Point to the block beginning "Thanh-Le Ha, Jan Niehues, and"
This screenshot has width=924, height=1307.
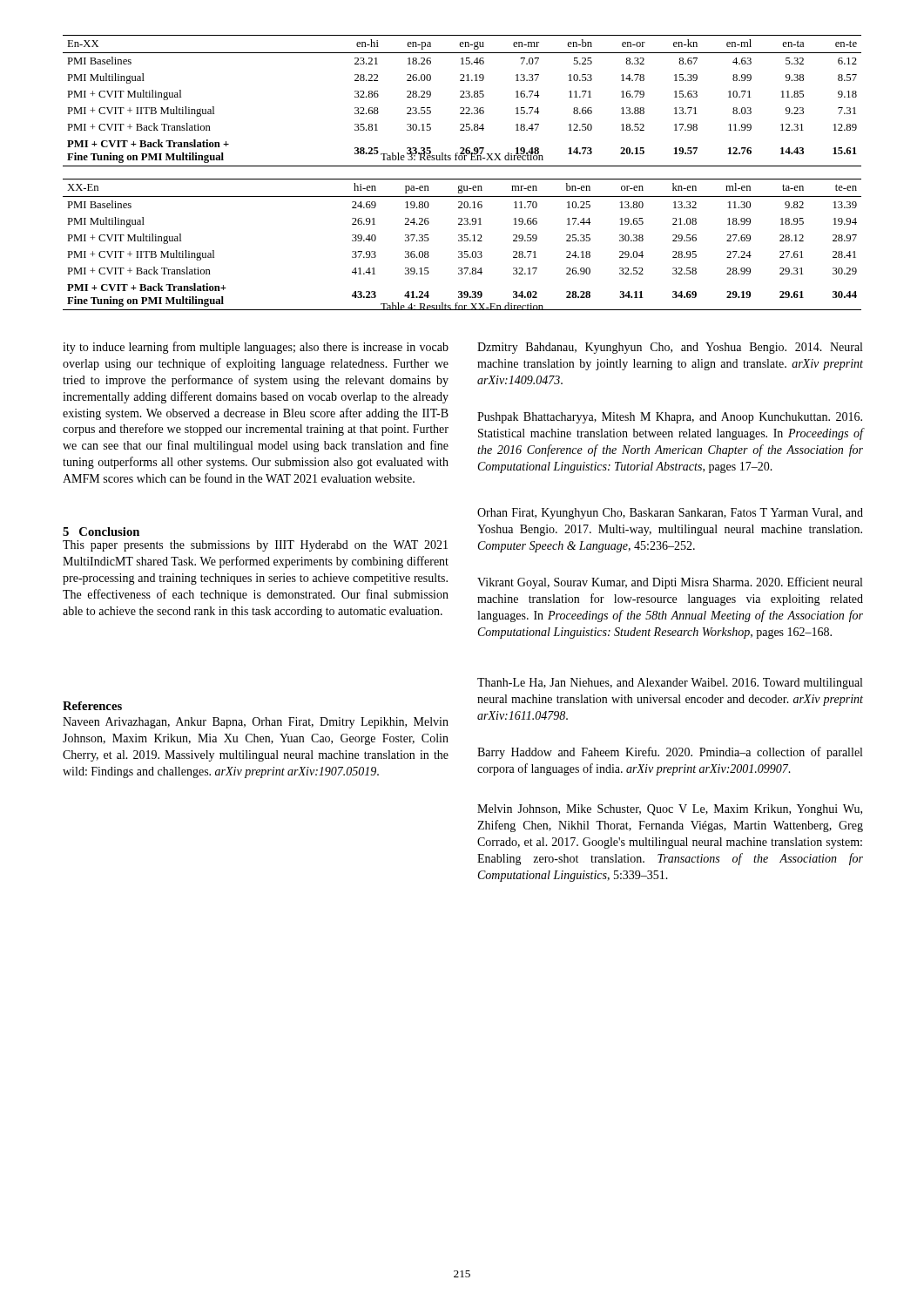[x=670, y=700]
